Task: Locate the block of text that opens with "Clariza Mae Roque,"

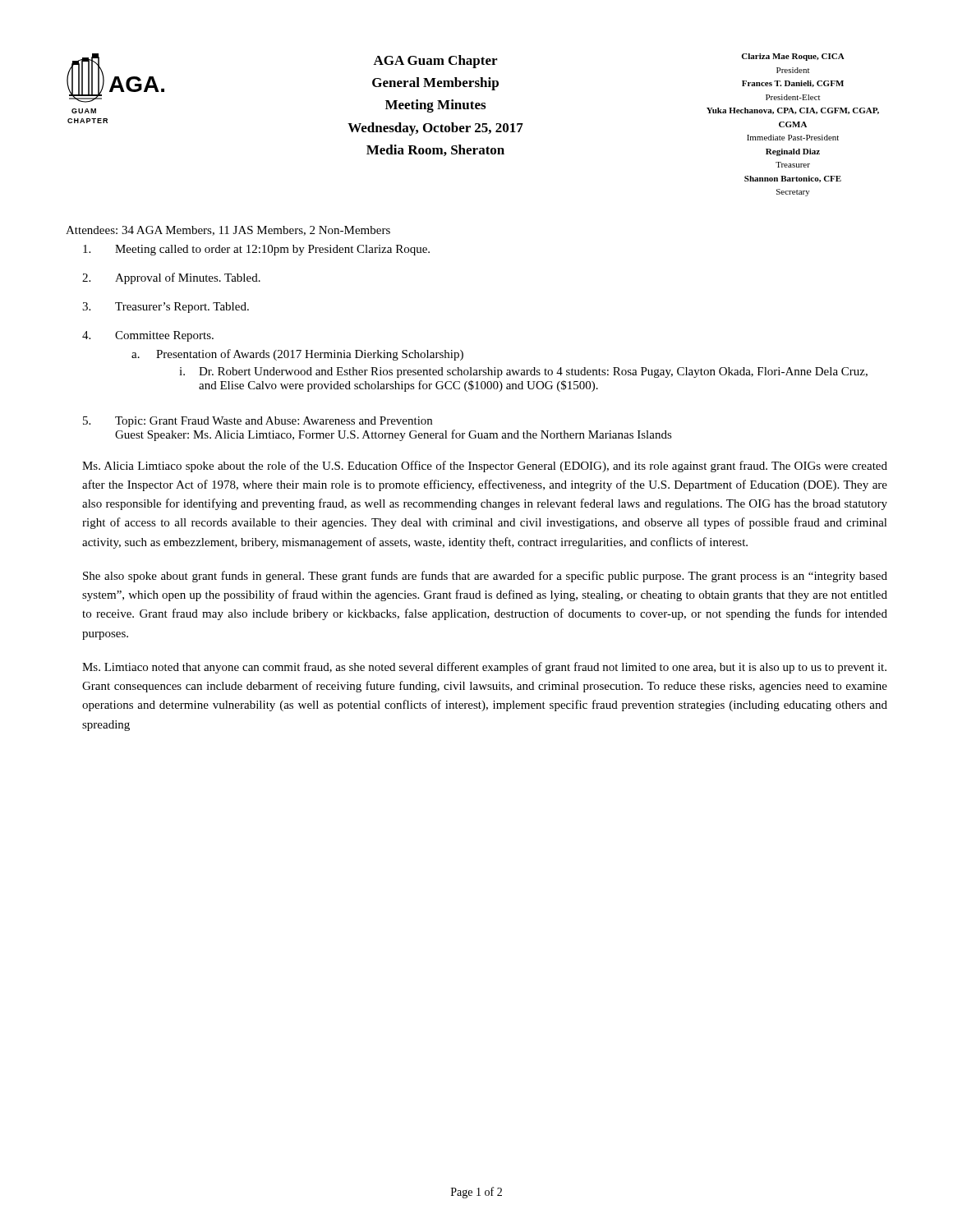Action: pos(793,124)
